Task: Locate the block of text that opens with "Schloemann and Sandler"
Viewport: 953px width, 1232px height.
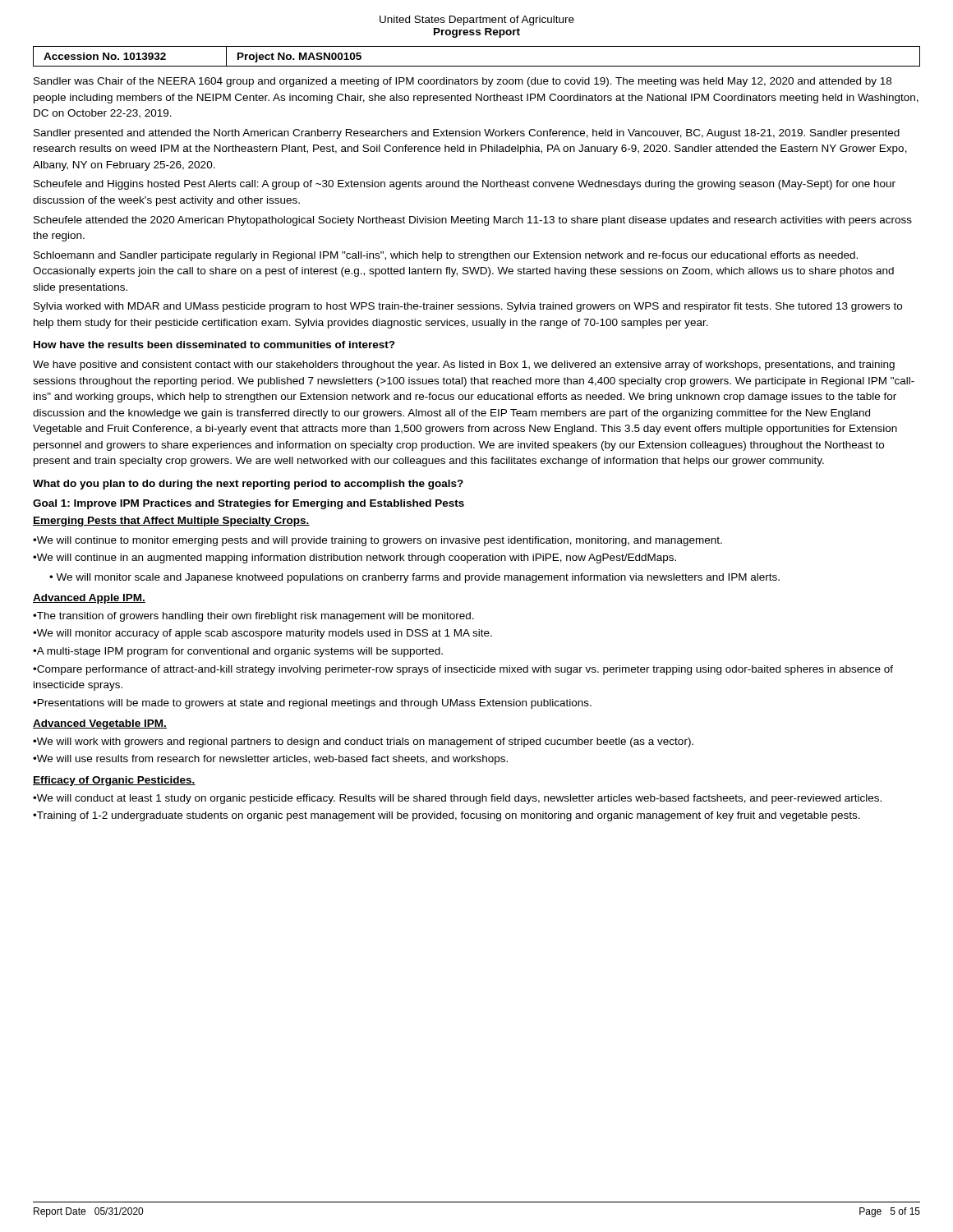Action: click(464, 271)
